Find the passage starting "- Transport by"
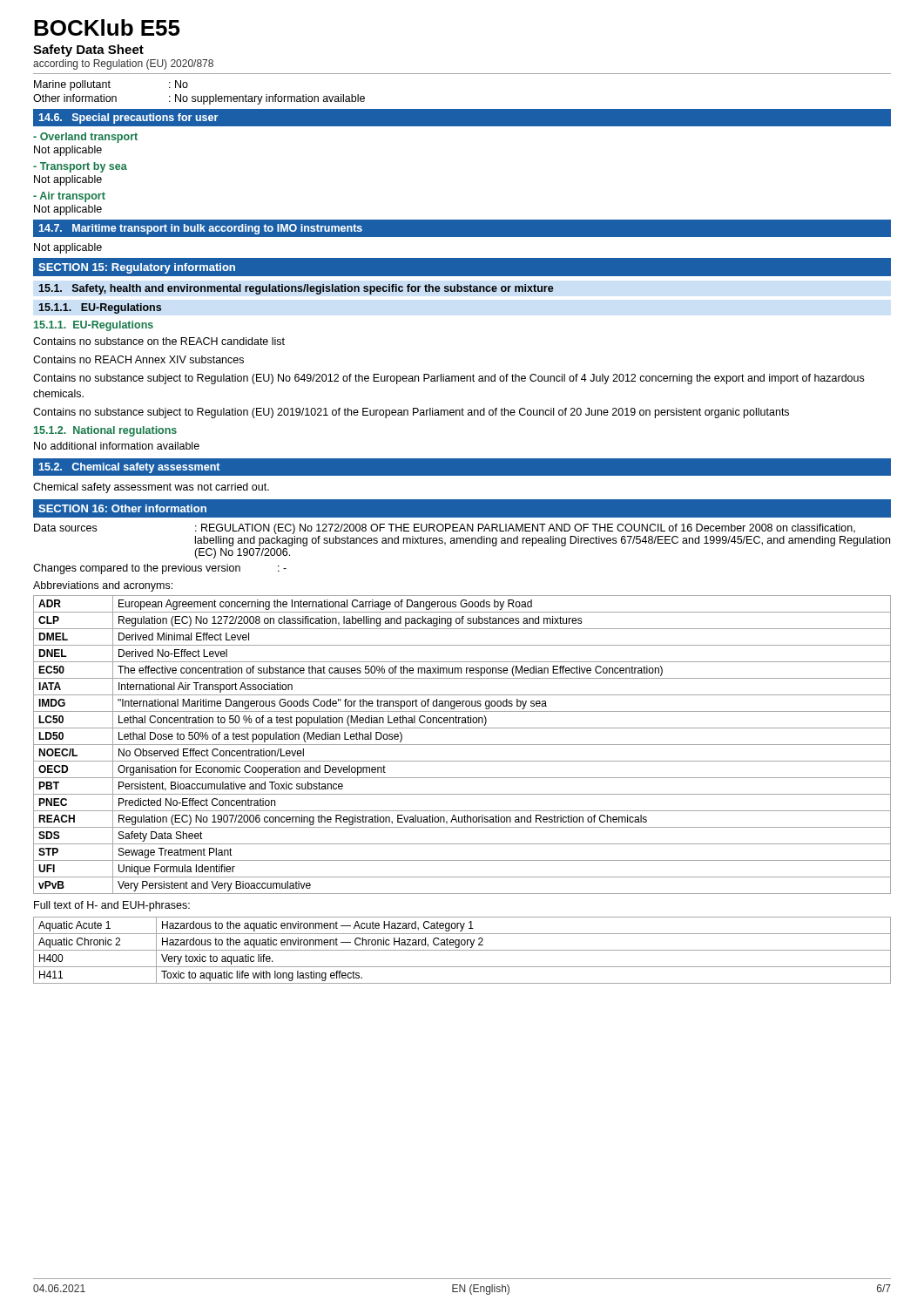The width and height of the screenshot is (924, 1307). pyautogui.click(x=80, y=166)
